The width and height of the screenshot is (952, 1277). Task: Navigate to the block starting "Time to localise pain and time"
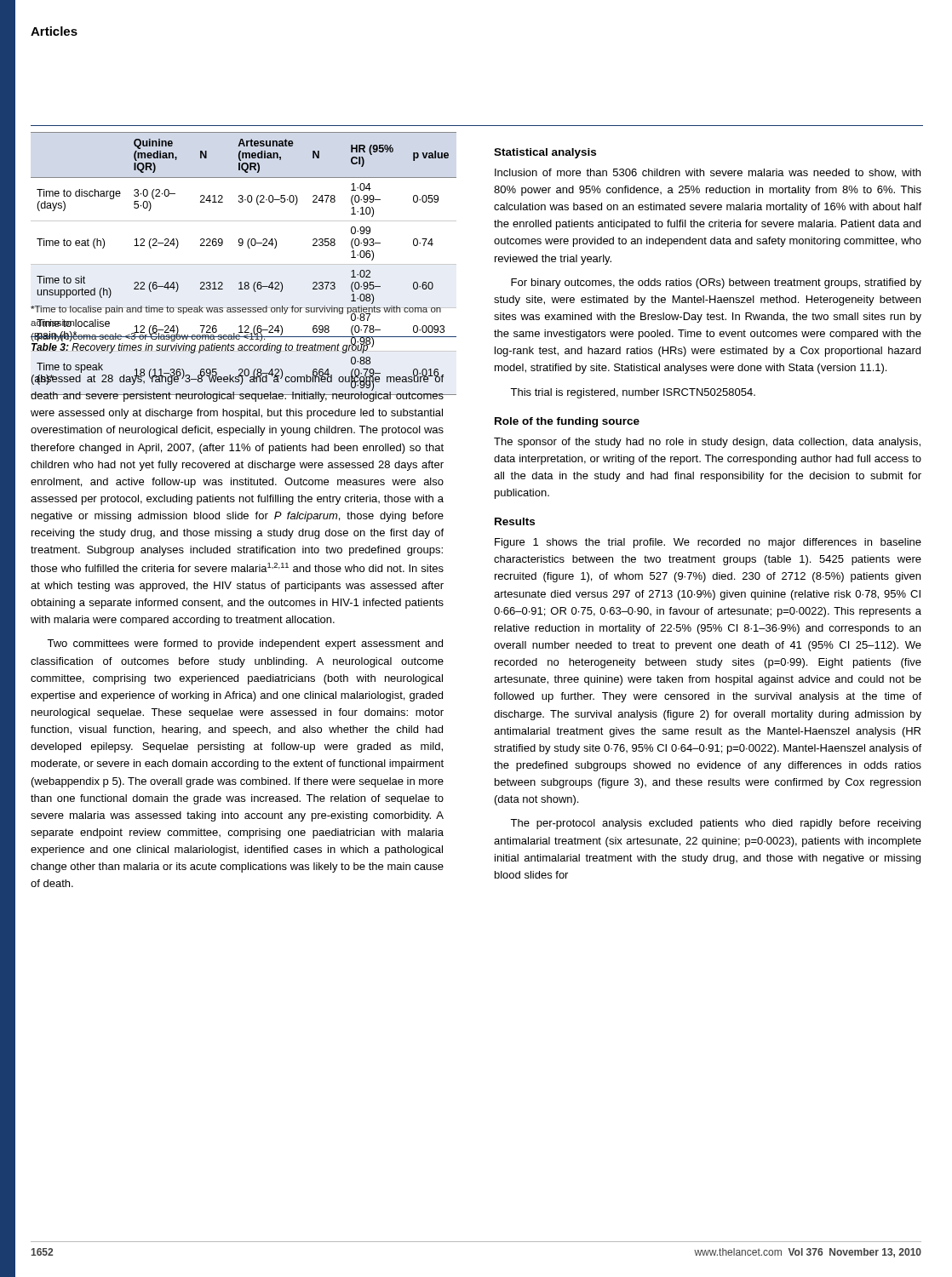(x=236, y=323)
